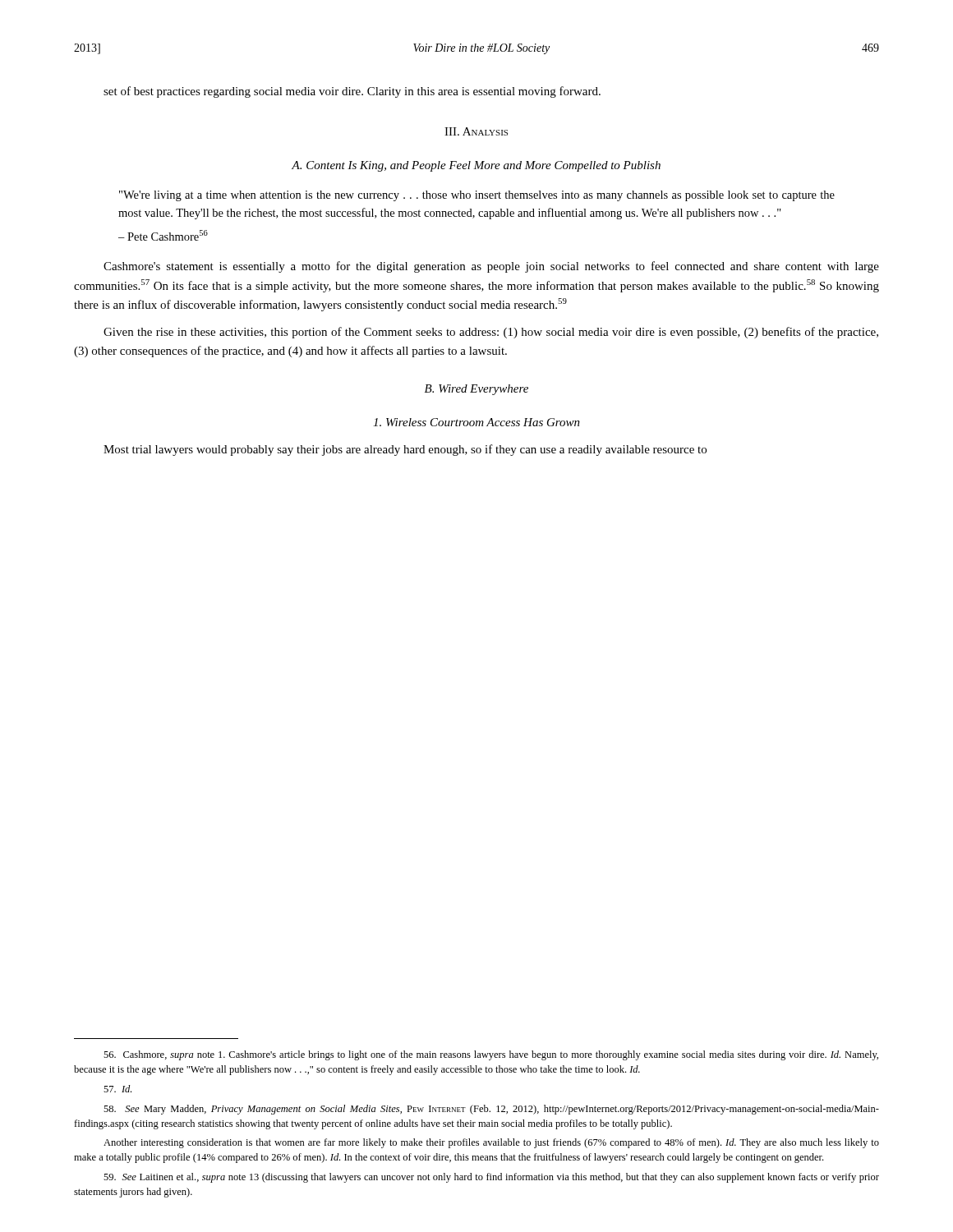
Task: Click on the text block with the text "Given the rise in these activities, this"
Action: tap(476, 342)
